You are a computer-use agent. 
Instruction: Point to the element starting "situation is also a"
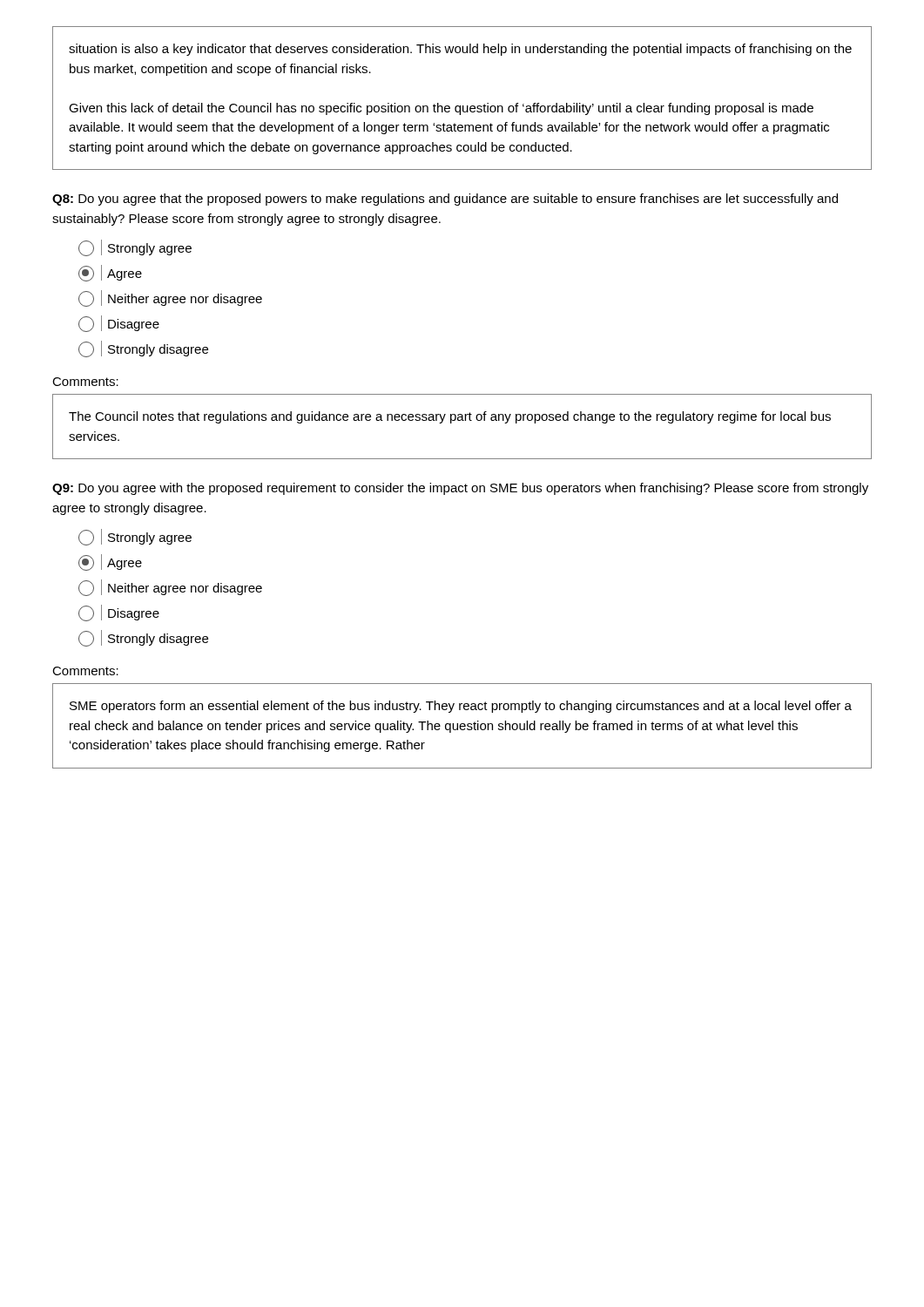point(460,97)
